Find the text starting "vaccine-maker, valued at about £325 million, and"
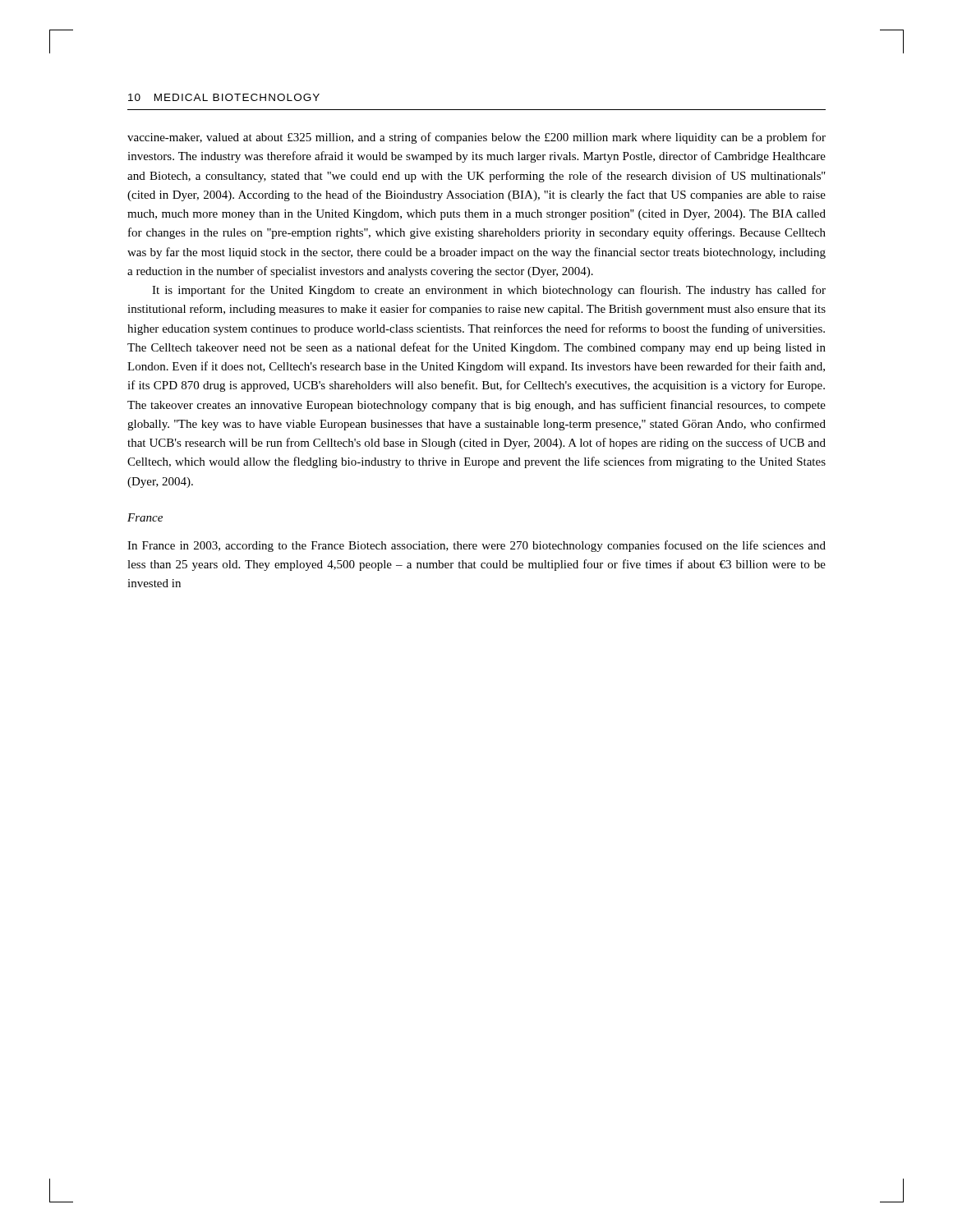953x1232 pixels. click(476, 205)
